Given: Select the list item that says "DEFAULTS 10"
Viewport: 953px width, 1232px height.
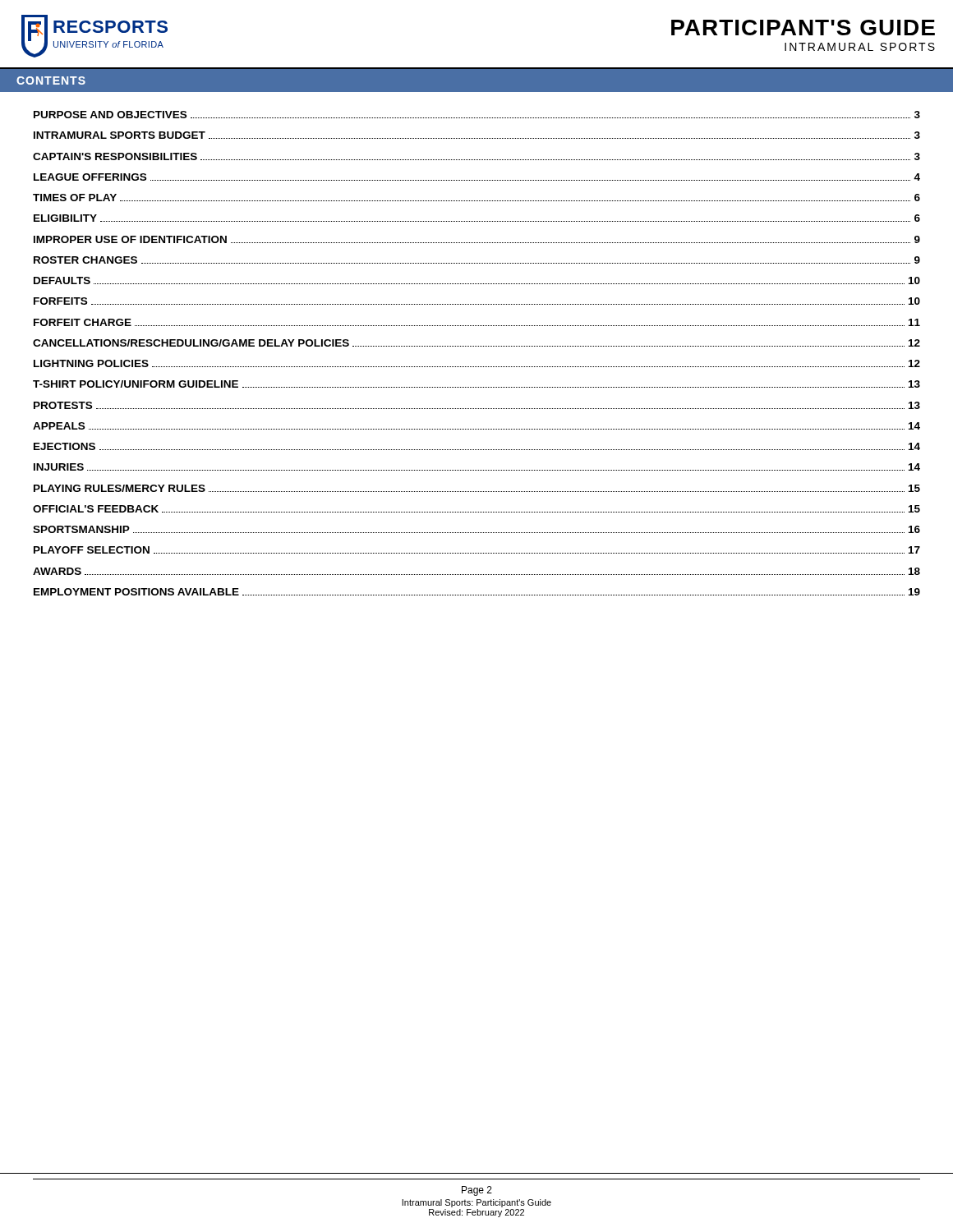Looking at the screenshot, I should pos(476,281).
